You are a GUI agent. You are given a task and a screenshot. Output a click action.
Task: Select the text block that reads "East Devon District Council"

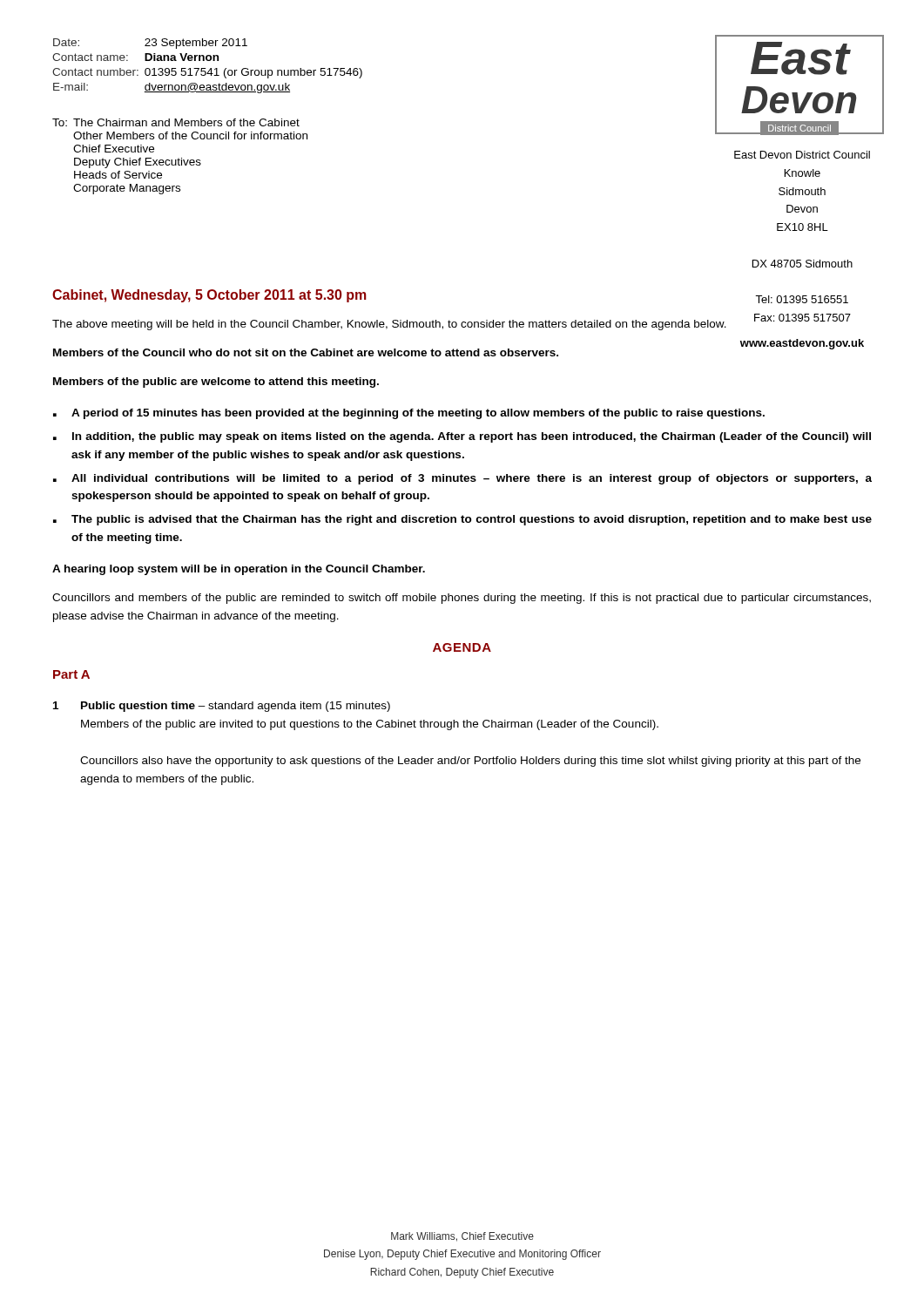[802, 236]
